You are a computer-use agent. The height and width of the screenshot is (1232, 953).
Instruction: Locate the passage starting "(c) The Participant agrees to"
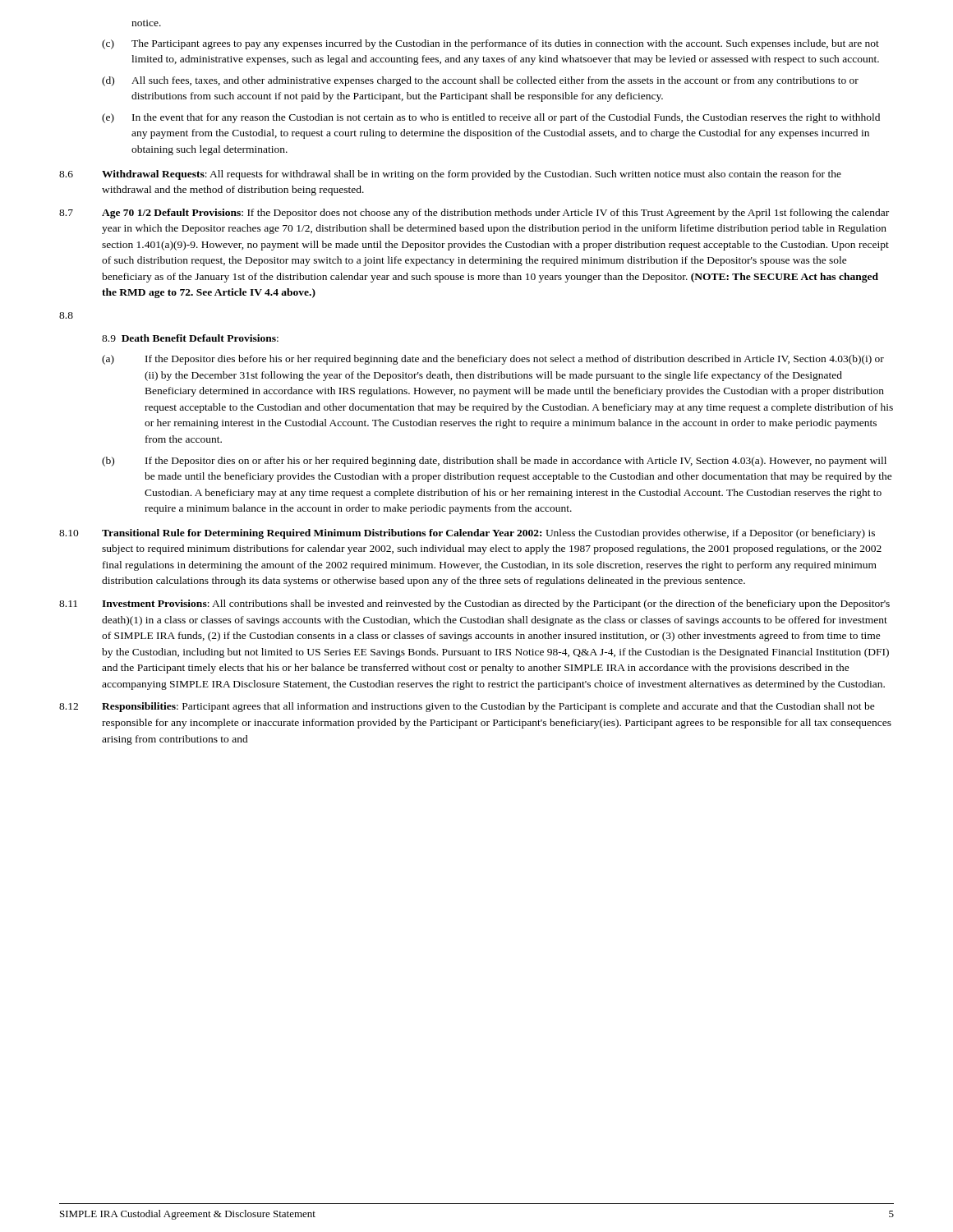pos(498,51)
